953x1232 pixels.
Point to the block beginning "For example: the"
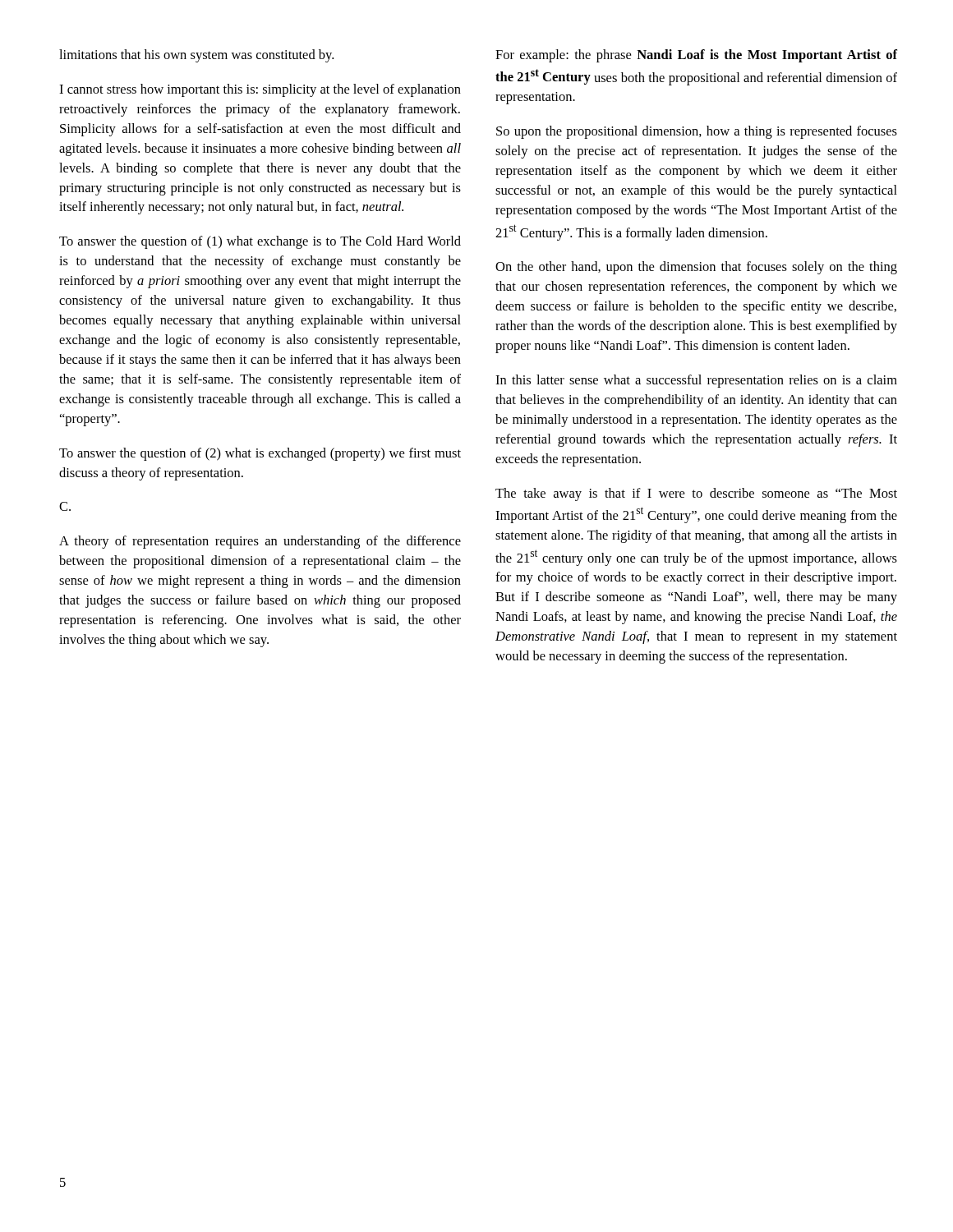[696, 356]
